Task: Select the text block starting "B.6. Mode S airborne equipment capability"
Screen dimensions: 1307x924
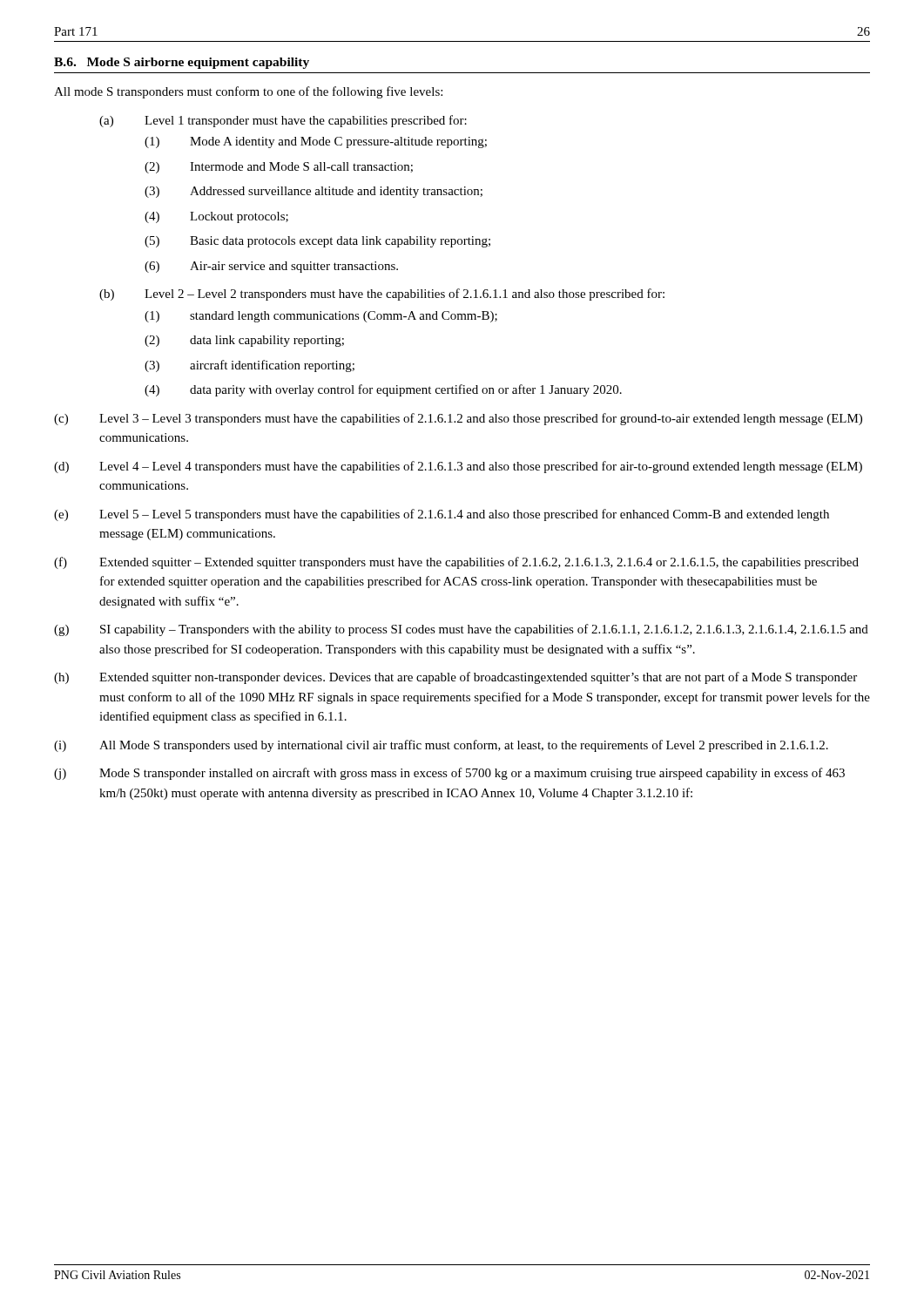Action: coord(182,61)
